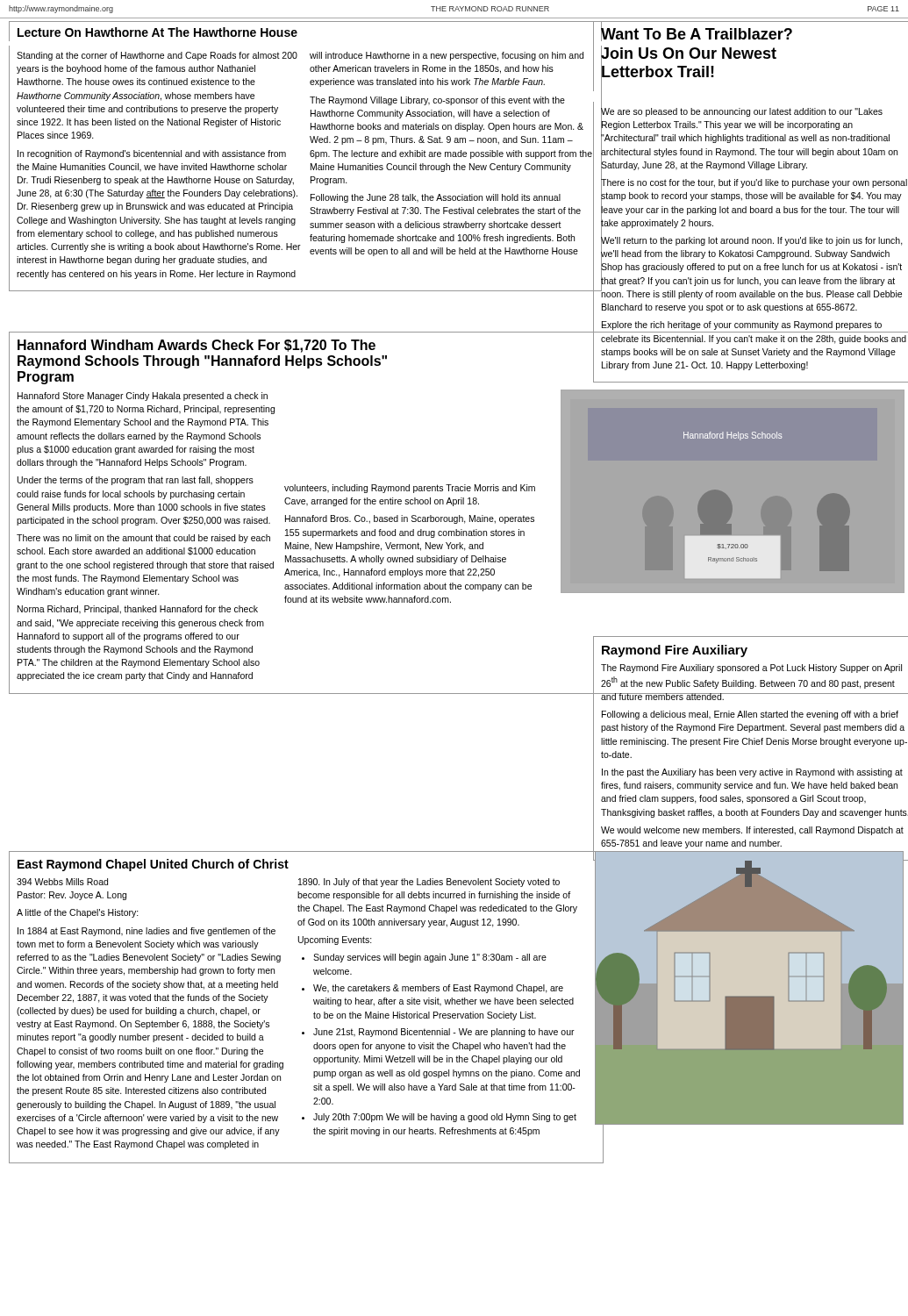Image resolution: width=908 pixels, height=1316 pixels.
Task: Locate the passage starting "Hannaford Store Manager"
Action: [461, 539]
